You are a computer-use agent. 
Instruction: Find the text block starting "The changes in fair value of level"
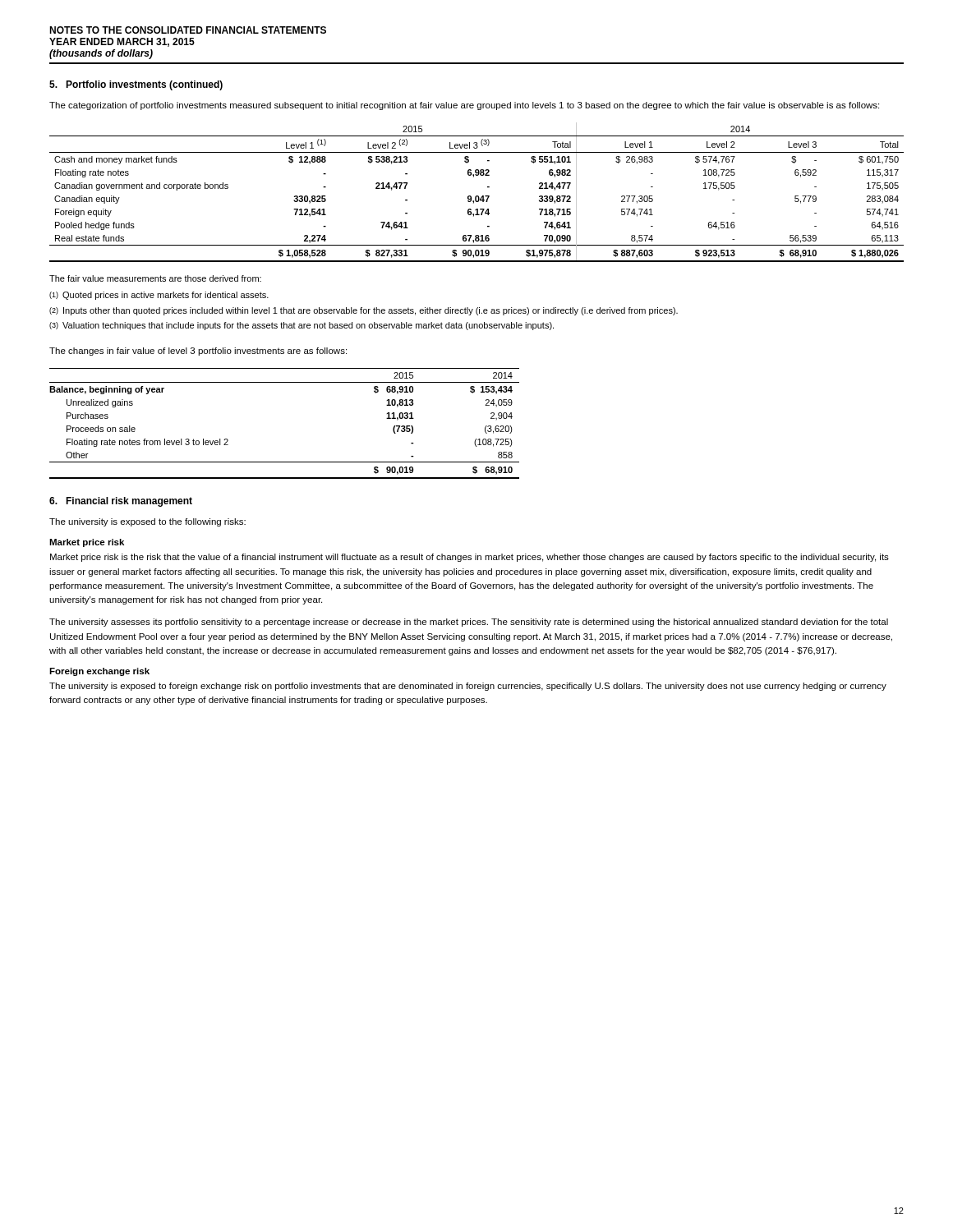click(x=198, y=351)
